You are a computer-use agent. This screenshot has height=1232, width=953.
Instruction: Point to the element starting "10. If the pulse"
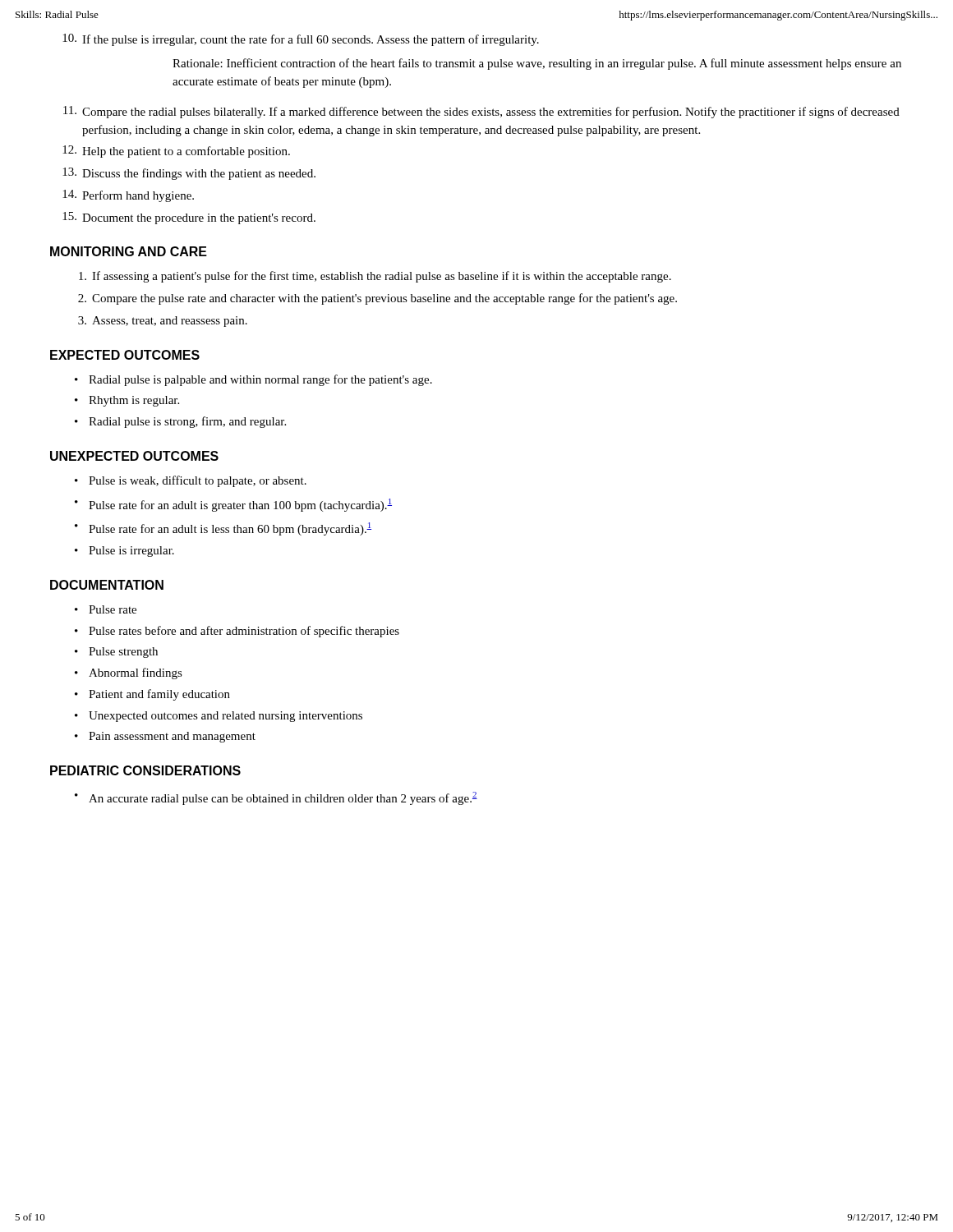[x=485, y=65]
